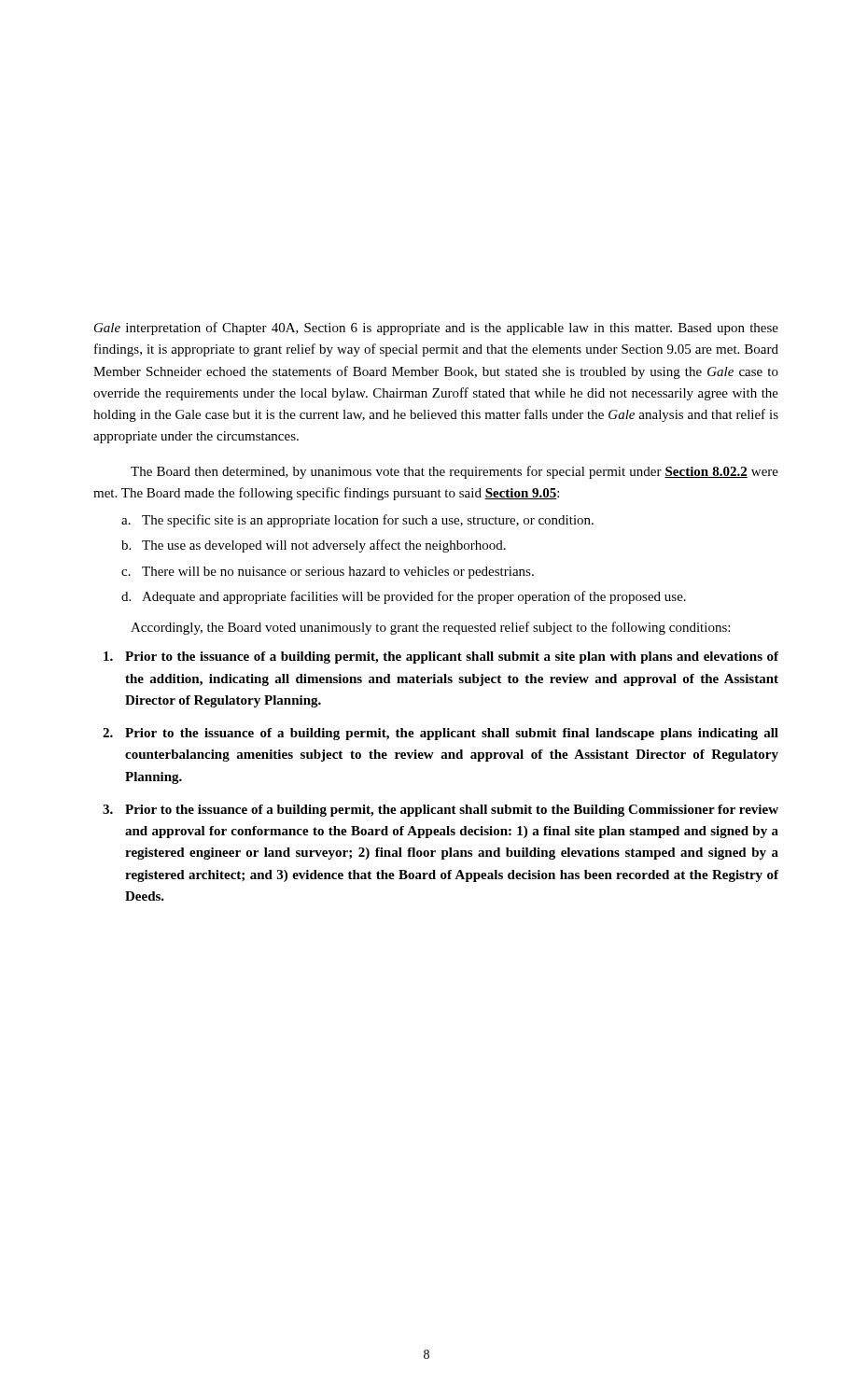Click on the passage starting "c. There will be no"
853x1400 pixels.
(x=328, y=571)
